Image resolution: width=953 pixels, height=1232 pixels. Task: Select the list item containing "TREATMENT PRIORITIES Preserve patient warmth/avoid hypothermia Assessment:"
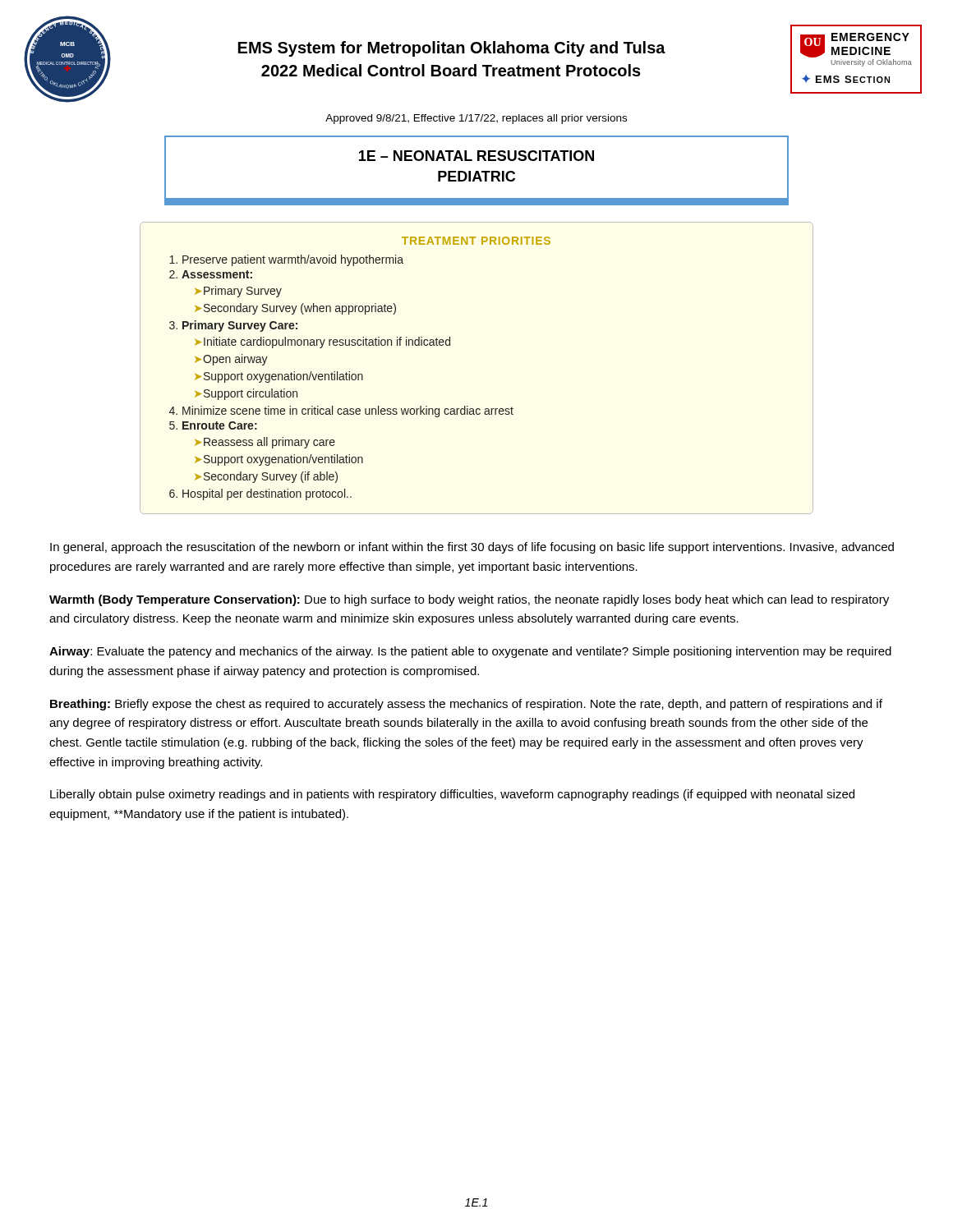point(476,241)
